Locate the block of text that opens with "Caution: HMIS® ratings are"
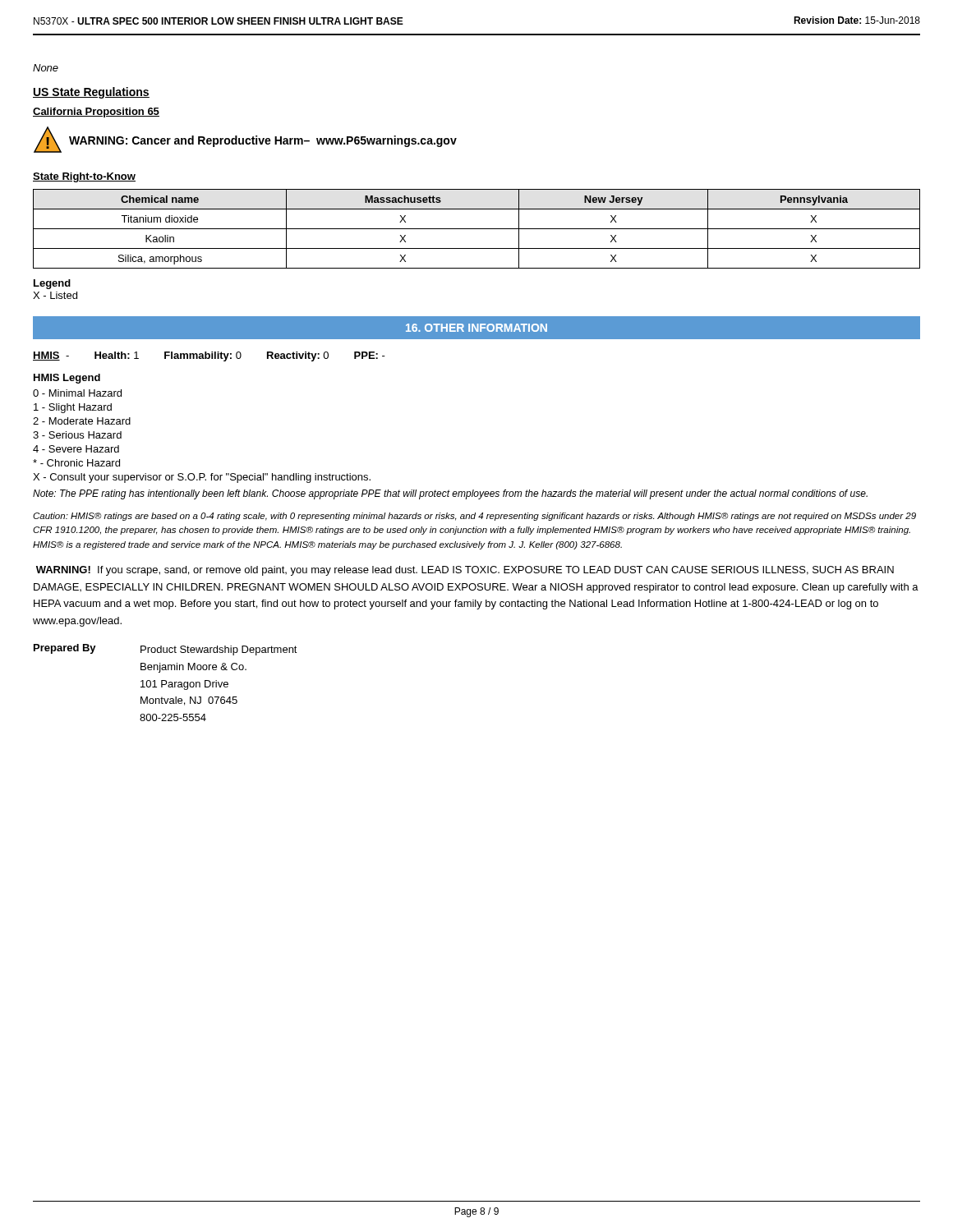This screenshot has width=953, height=1232. click(474, 530)
